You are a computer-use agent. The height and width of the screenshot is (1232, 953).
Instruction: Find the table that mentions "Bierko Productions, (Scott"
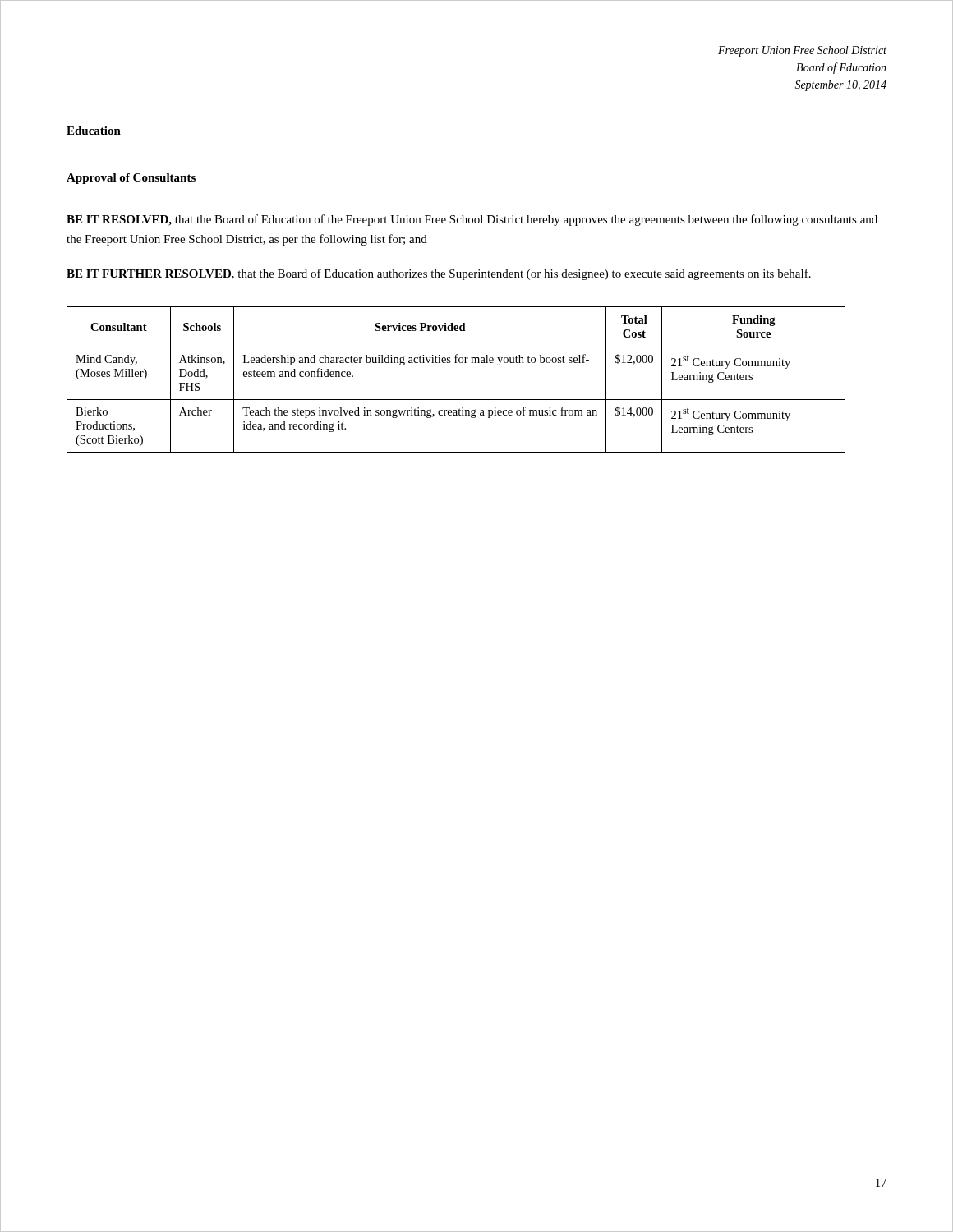pos(476,379)
